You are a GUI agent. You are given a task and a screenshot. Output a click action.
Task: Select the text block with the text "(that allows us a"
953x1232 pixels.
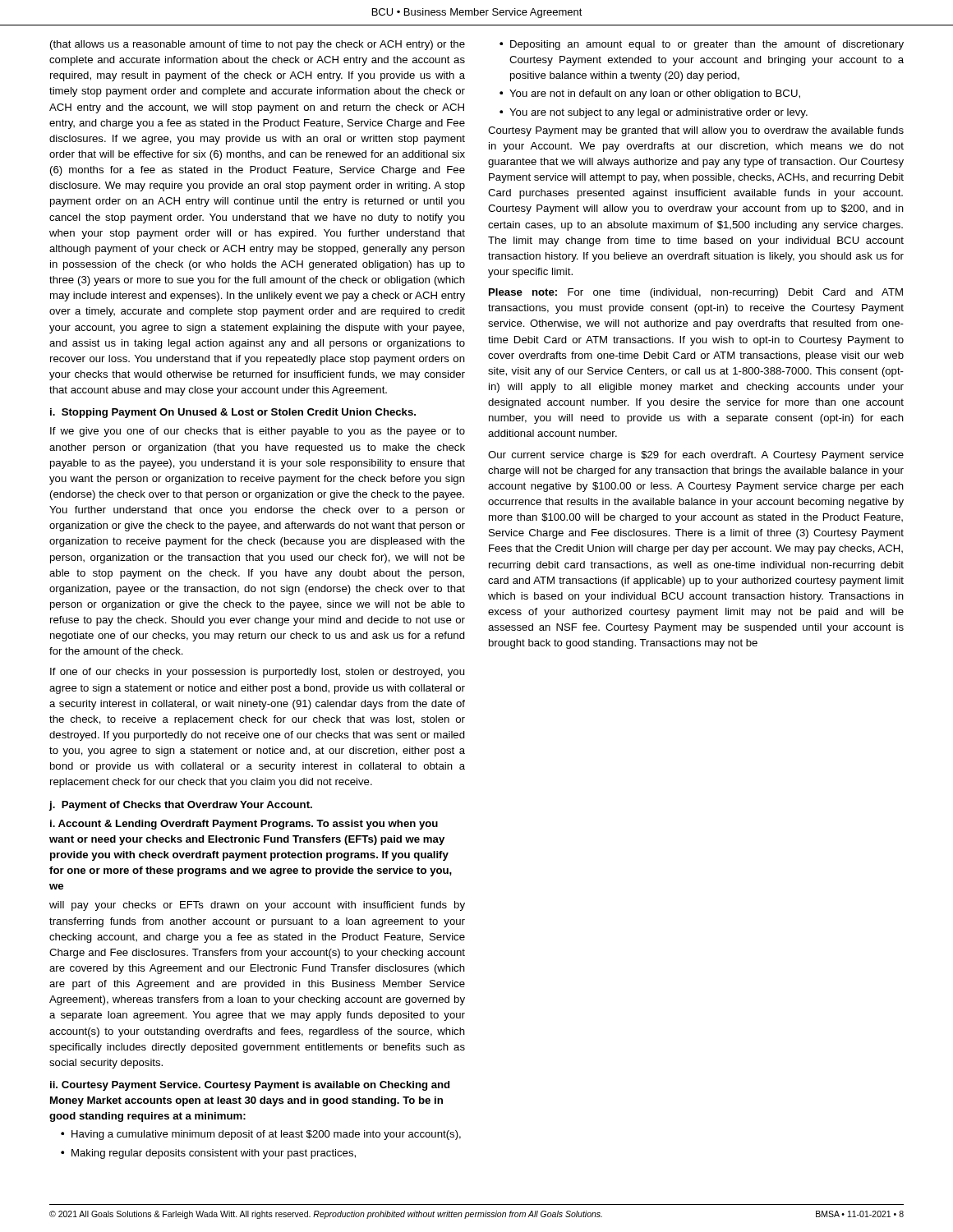point(257,217)
